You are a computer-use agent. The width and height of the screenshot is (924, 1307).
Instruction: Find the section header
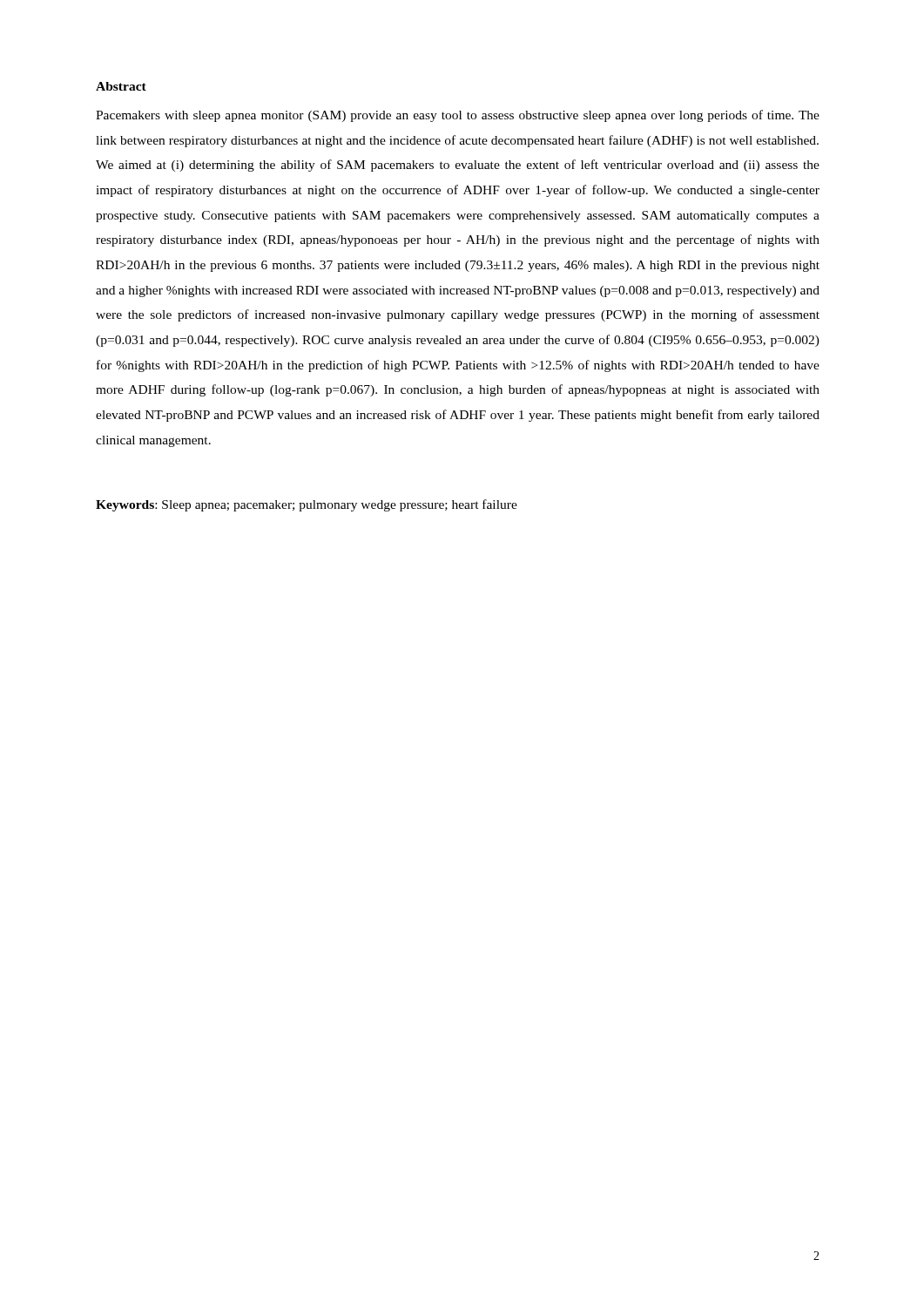pos(121,86)
